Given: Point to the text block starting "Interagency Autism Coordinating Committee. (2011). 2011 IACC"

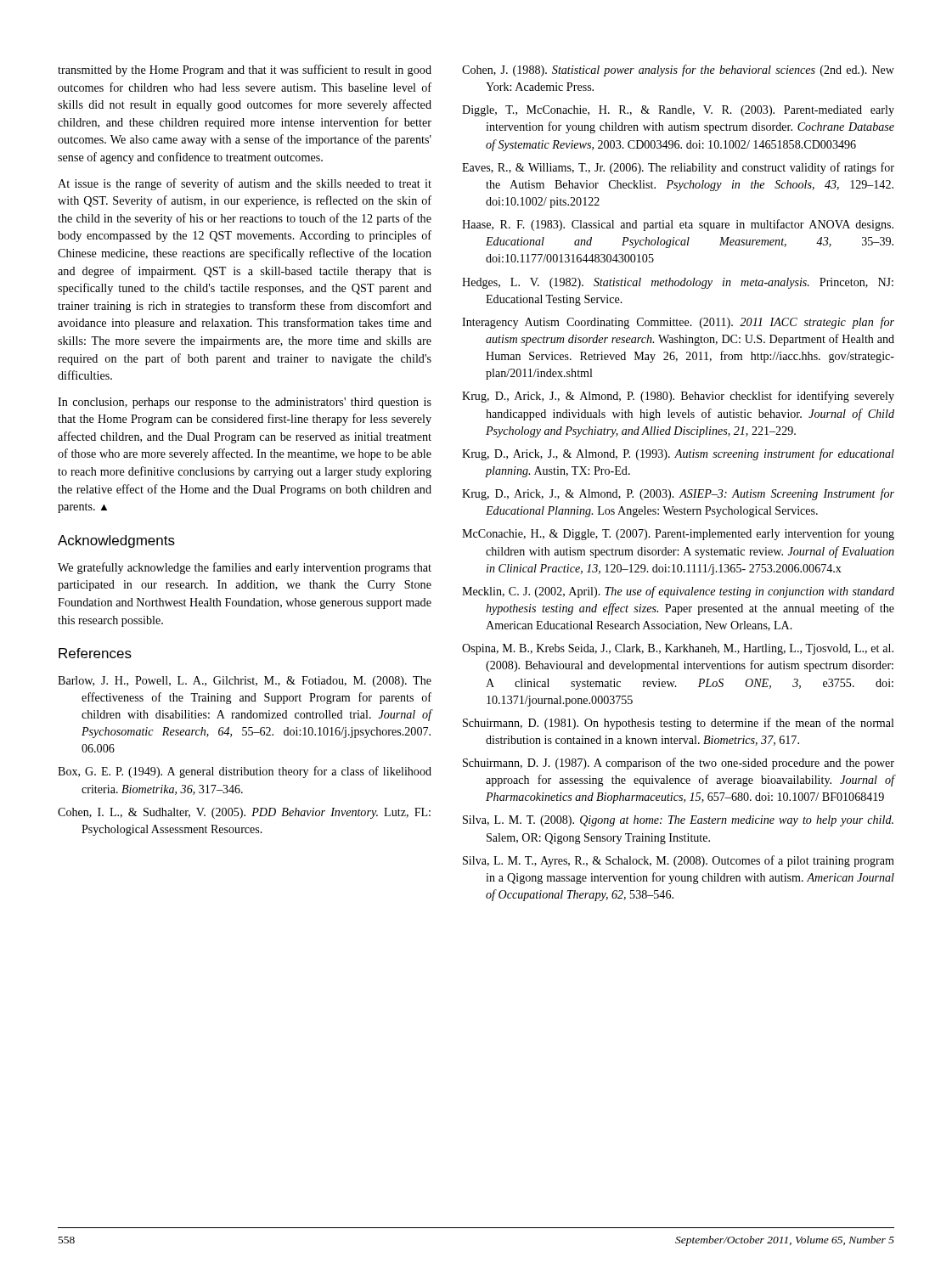Looking at the screenshot, I should pos(678,347).
